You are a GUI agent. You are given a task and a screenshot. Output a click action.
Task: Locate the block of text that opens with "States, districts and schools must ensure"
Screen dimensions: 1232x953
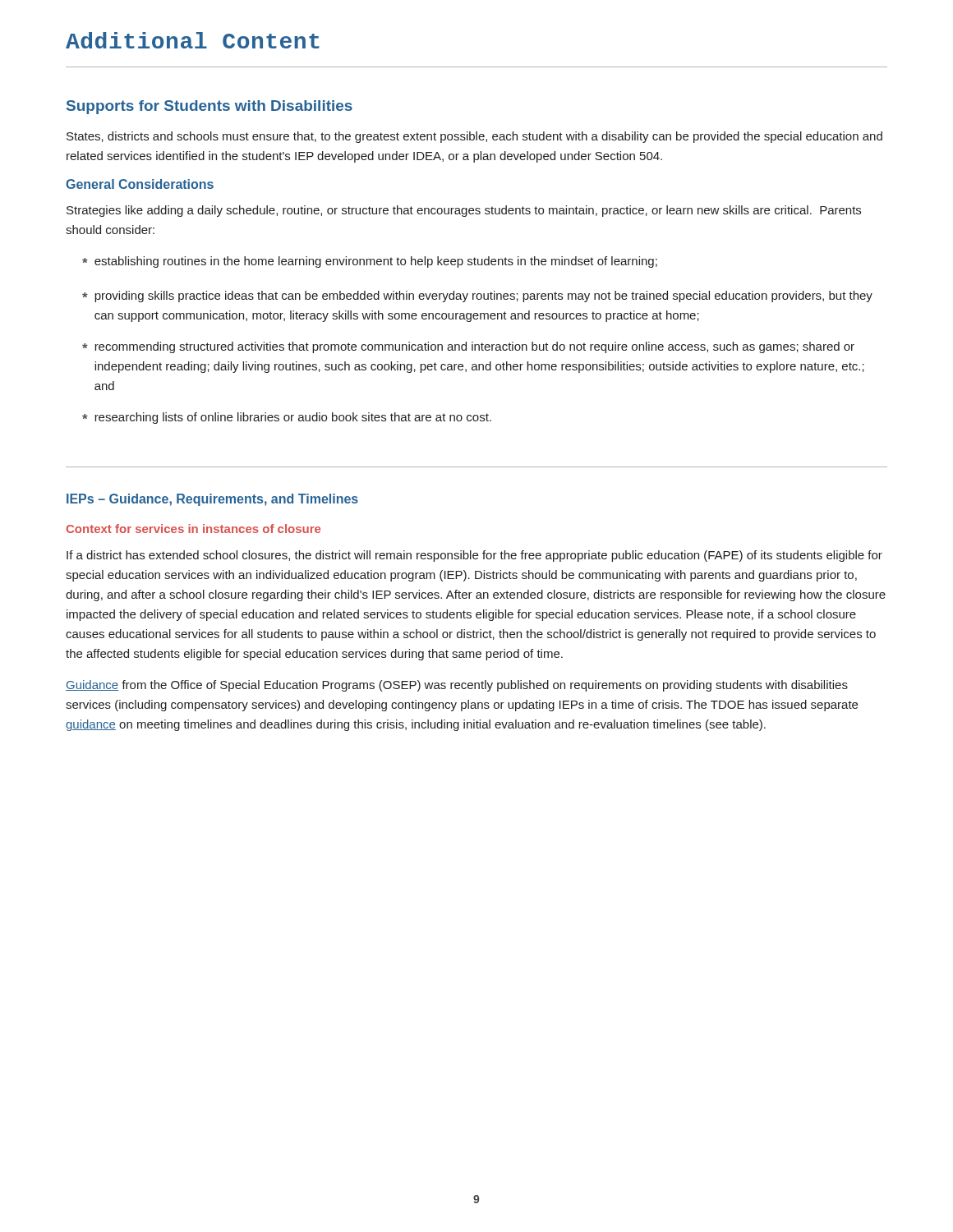tap(474, 146)
